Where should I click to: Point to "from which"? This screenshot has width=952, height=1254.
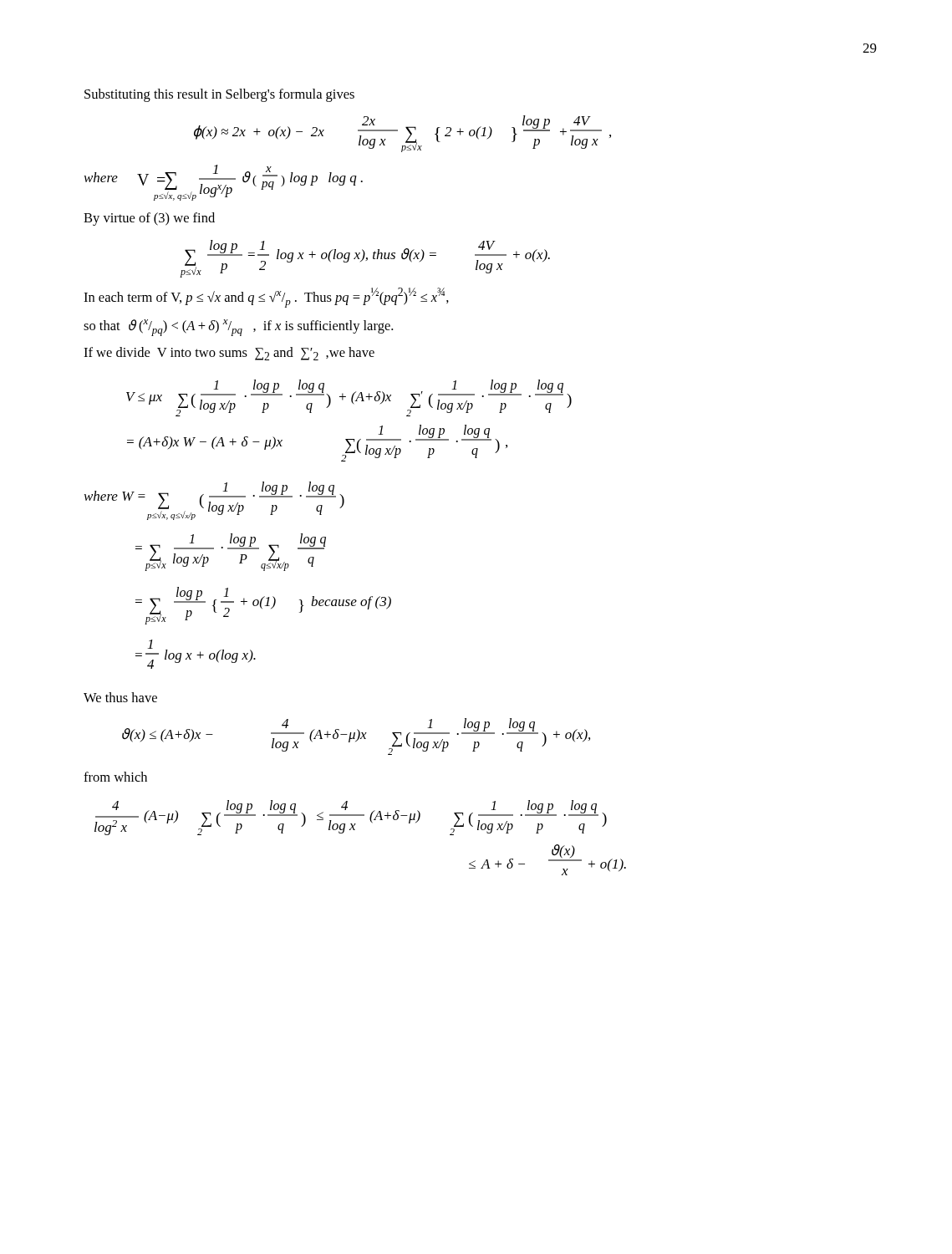pyautogui.click(x=116, y=777)
